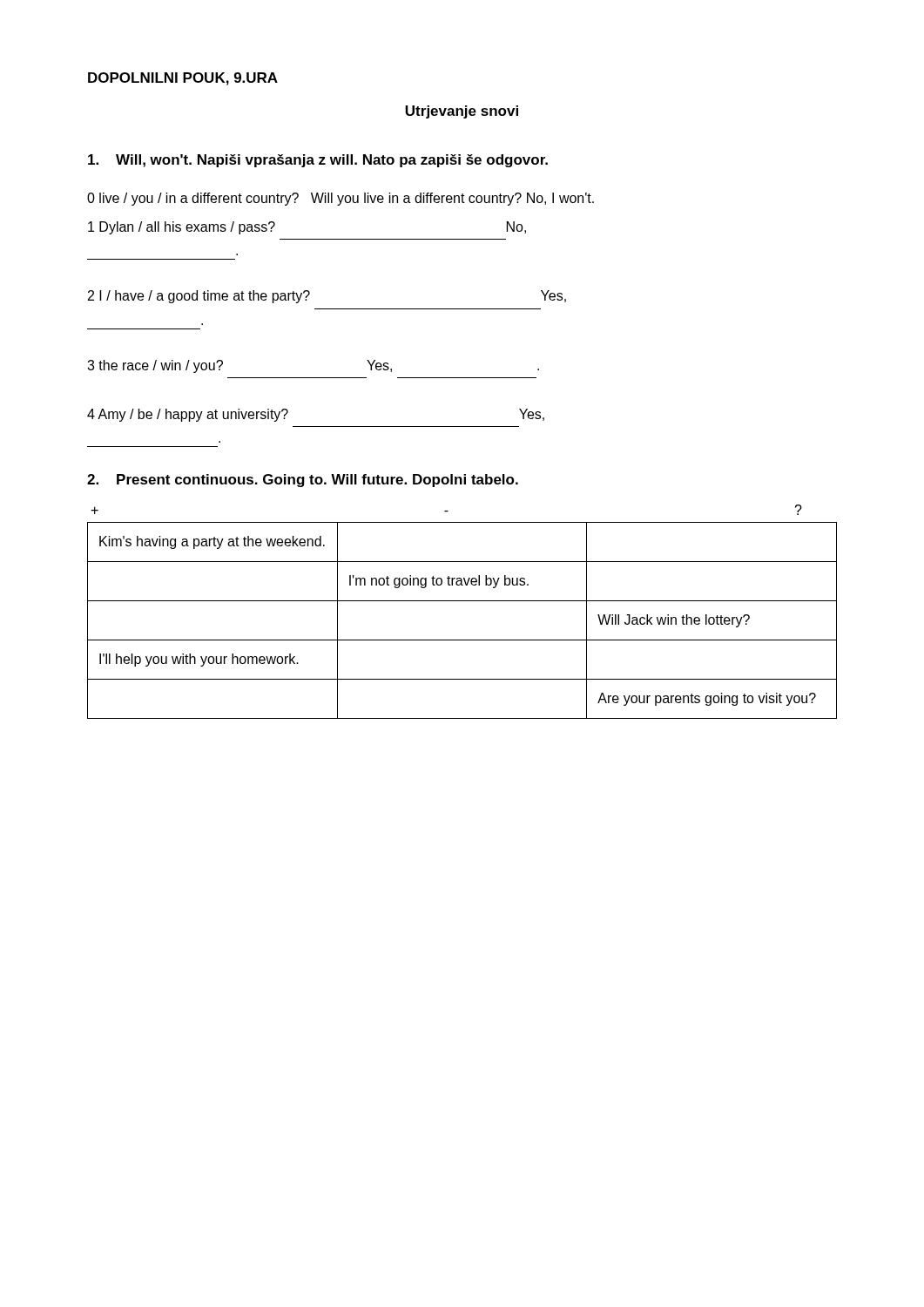The image size is (924, 1307).
Task: Where is the passage that starts "0 live /"?
Action: (341, 199)
